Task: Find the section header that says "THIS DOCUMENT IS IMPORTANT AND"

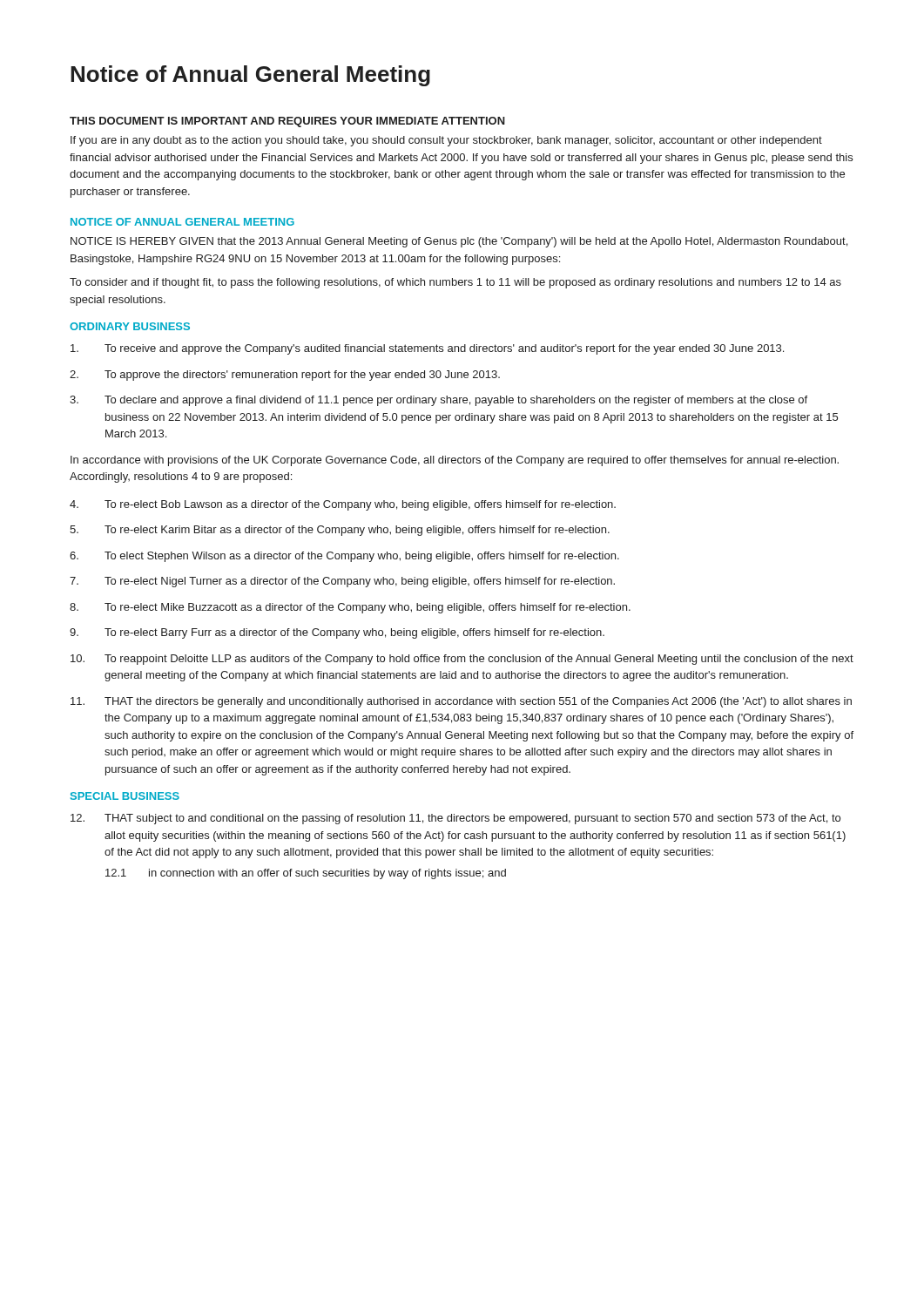Action: coord(287,121)
